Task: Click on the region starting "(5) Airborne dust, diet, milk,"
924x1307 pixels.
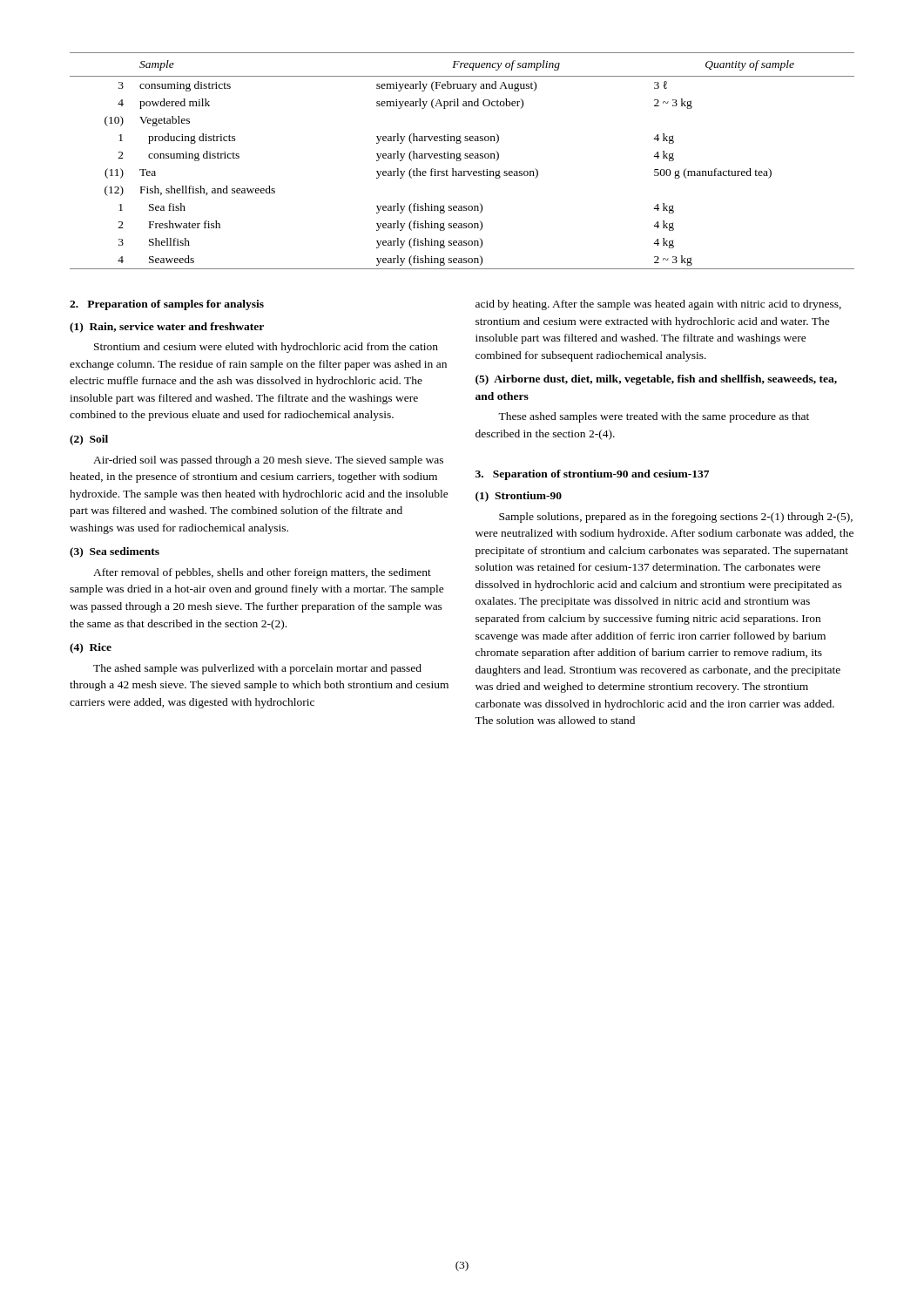Action: (x=656, y=387)
